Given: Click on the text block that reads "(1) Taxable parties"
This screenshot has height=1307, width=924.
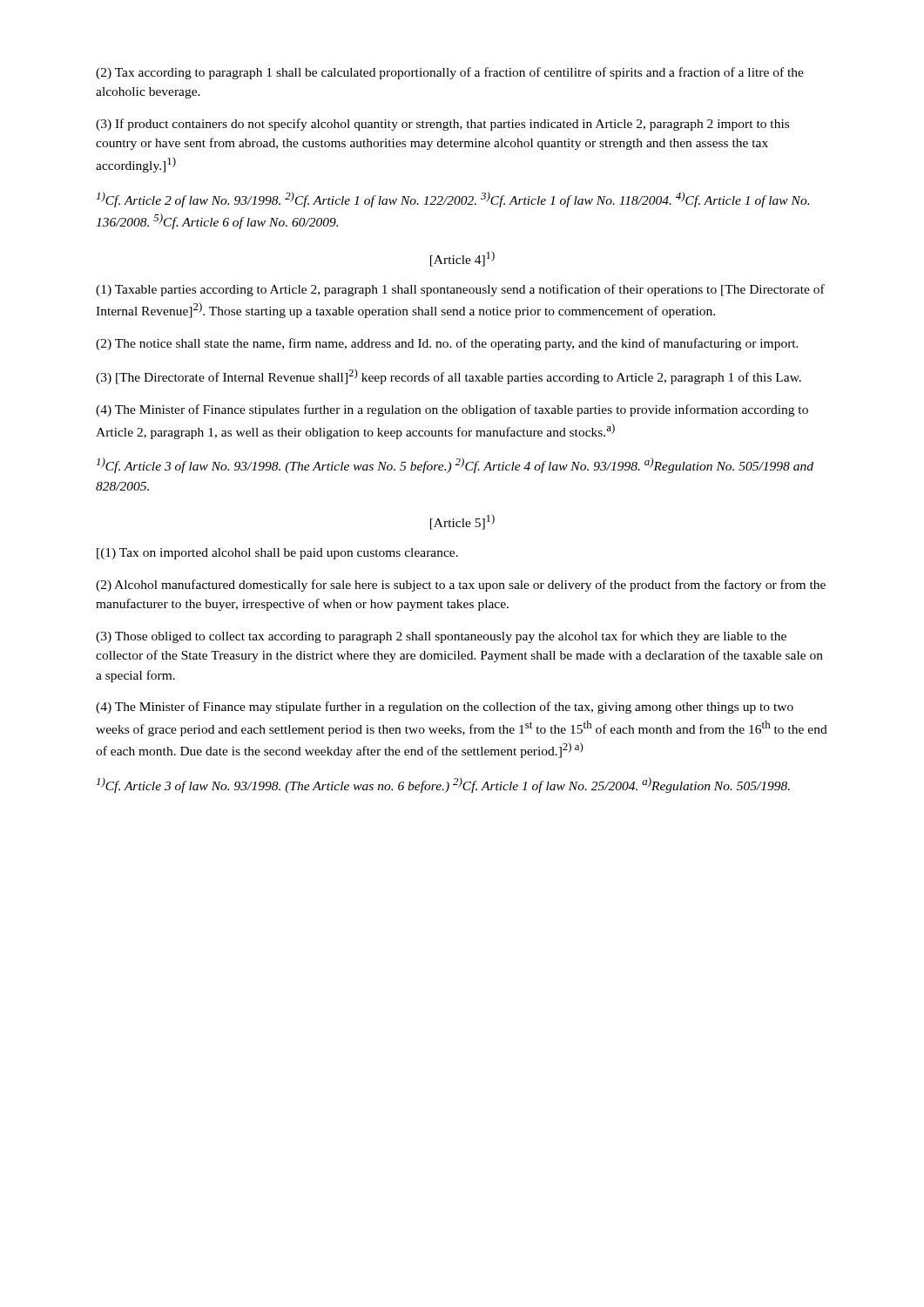Looking at the screenshot, I should point(460,300).
